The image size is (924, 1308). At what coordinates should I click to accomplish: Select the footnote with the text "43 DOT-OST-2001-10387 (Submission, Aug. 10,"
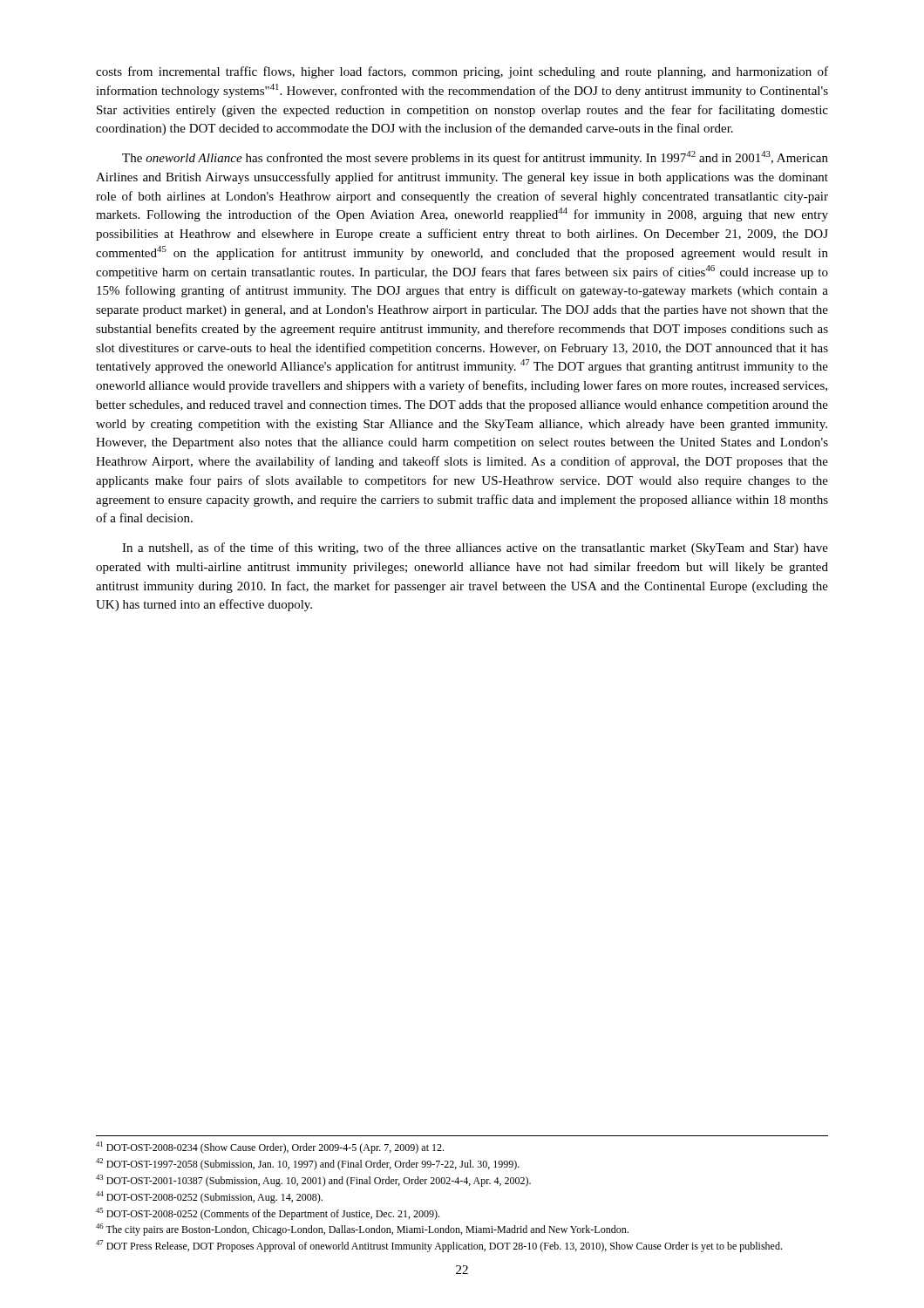tap(314, 1180)
